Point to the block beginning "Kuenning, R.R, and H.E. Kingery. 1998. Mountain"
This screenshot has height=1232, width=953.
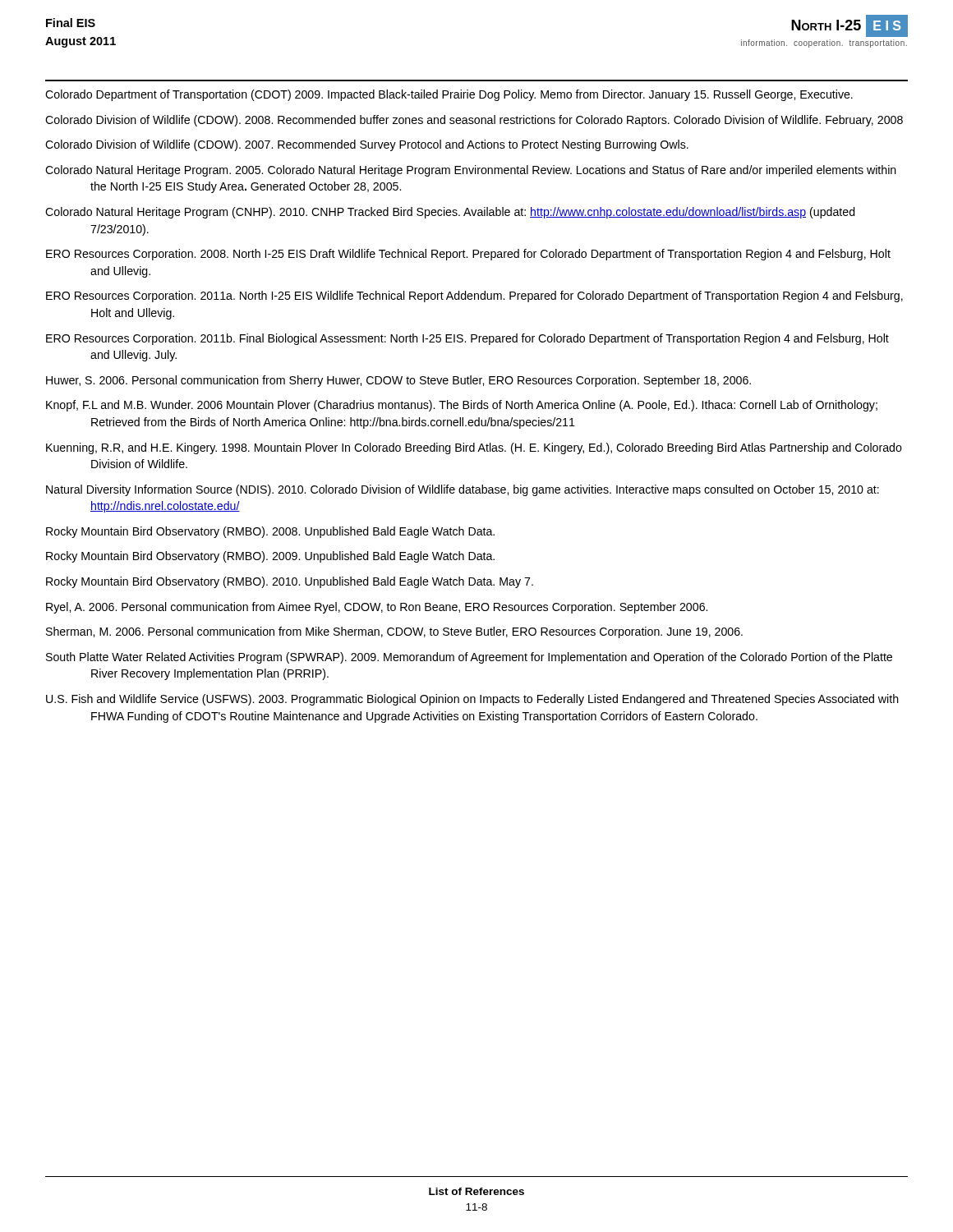pos(474,456)
